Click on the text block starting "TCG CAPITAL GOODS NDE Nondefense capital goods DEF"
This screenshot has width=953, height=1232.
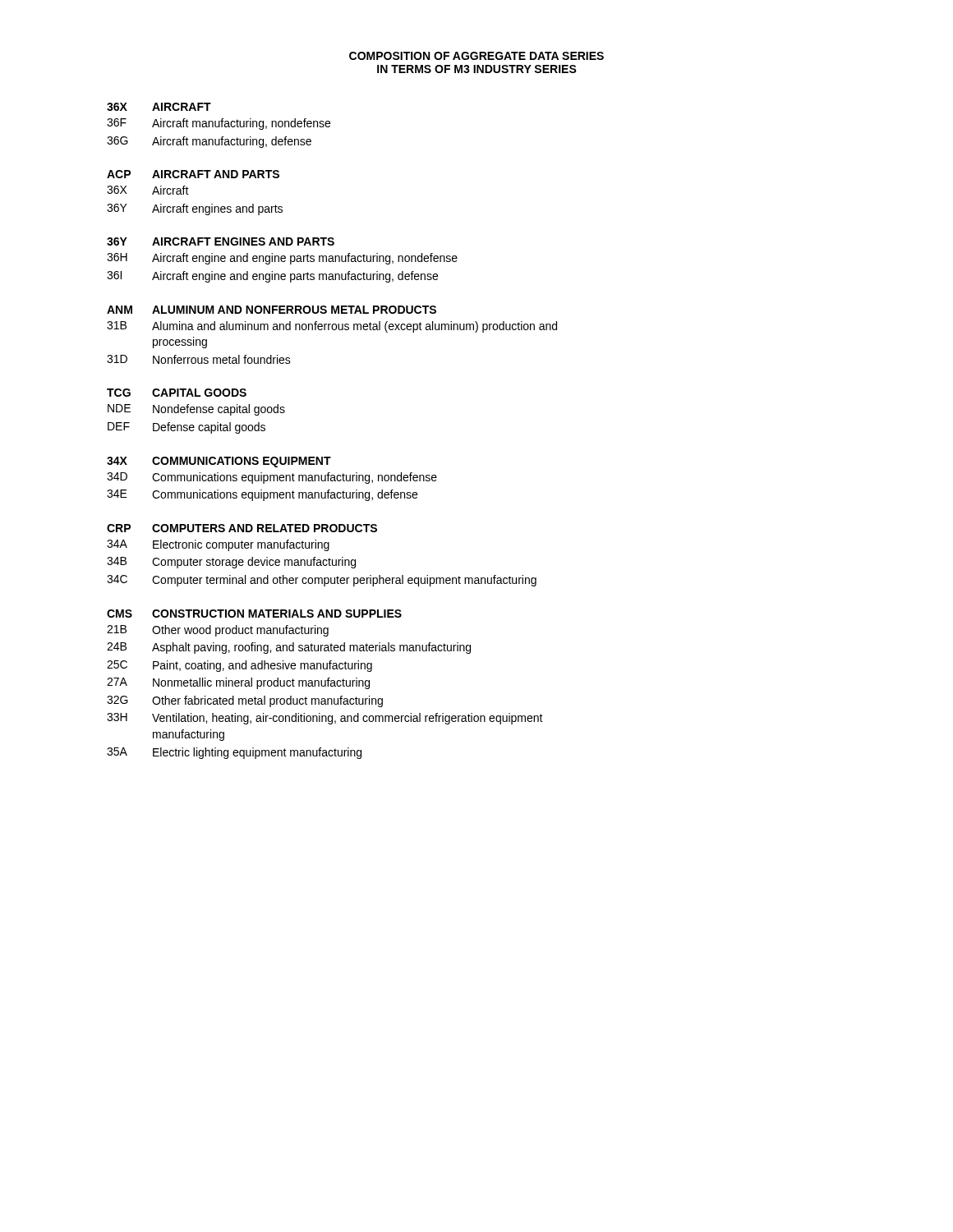click(177, 393)
